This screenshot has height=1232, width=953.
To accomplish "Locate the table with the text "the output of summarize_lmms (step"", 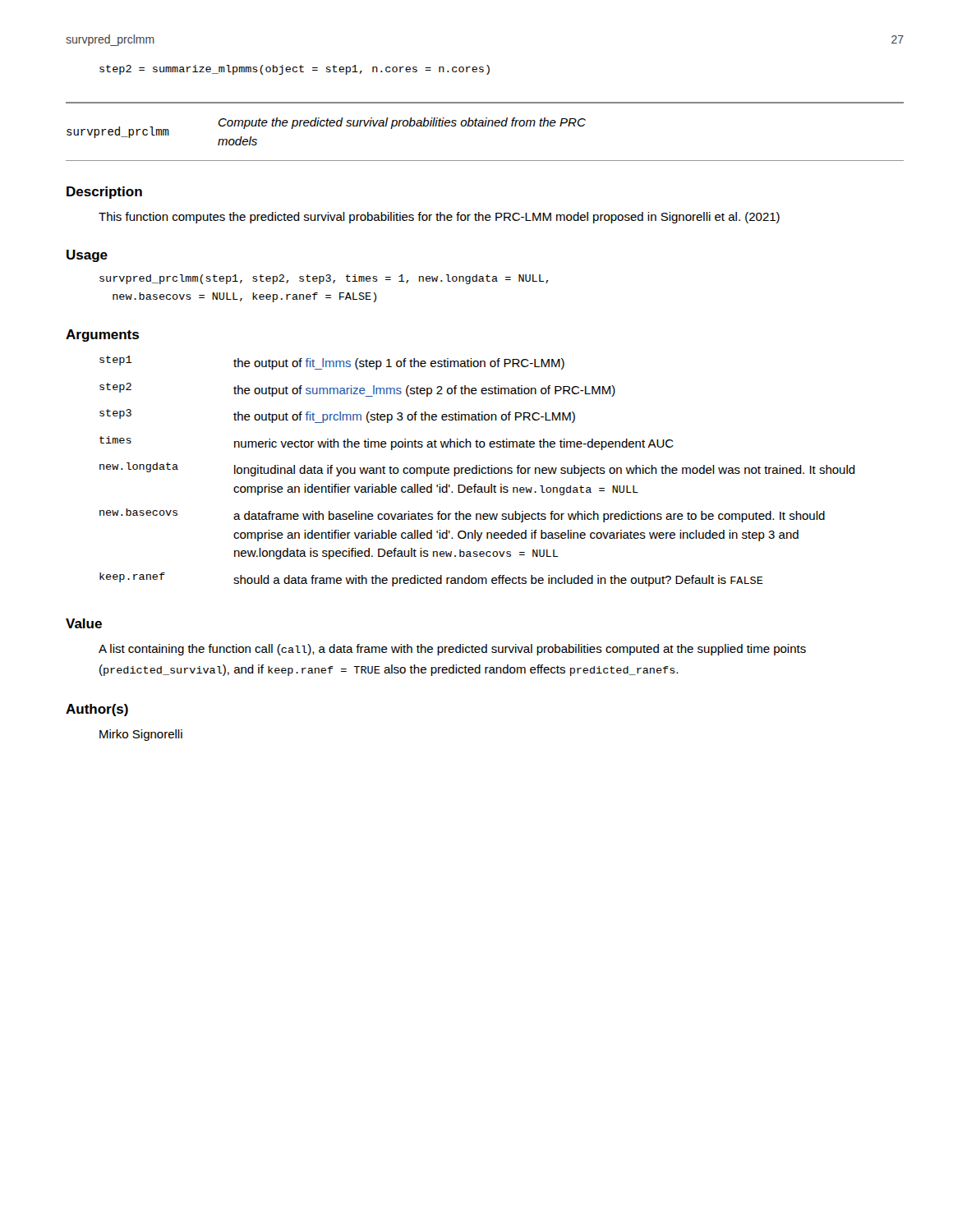I will coord(501,472).
